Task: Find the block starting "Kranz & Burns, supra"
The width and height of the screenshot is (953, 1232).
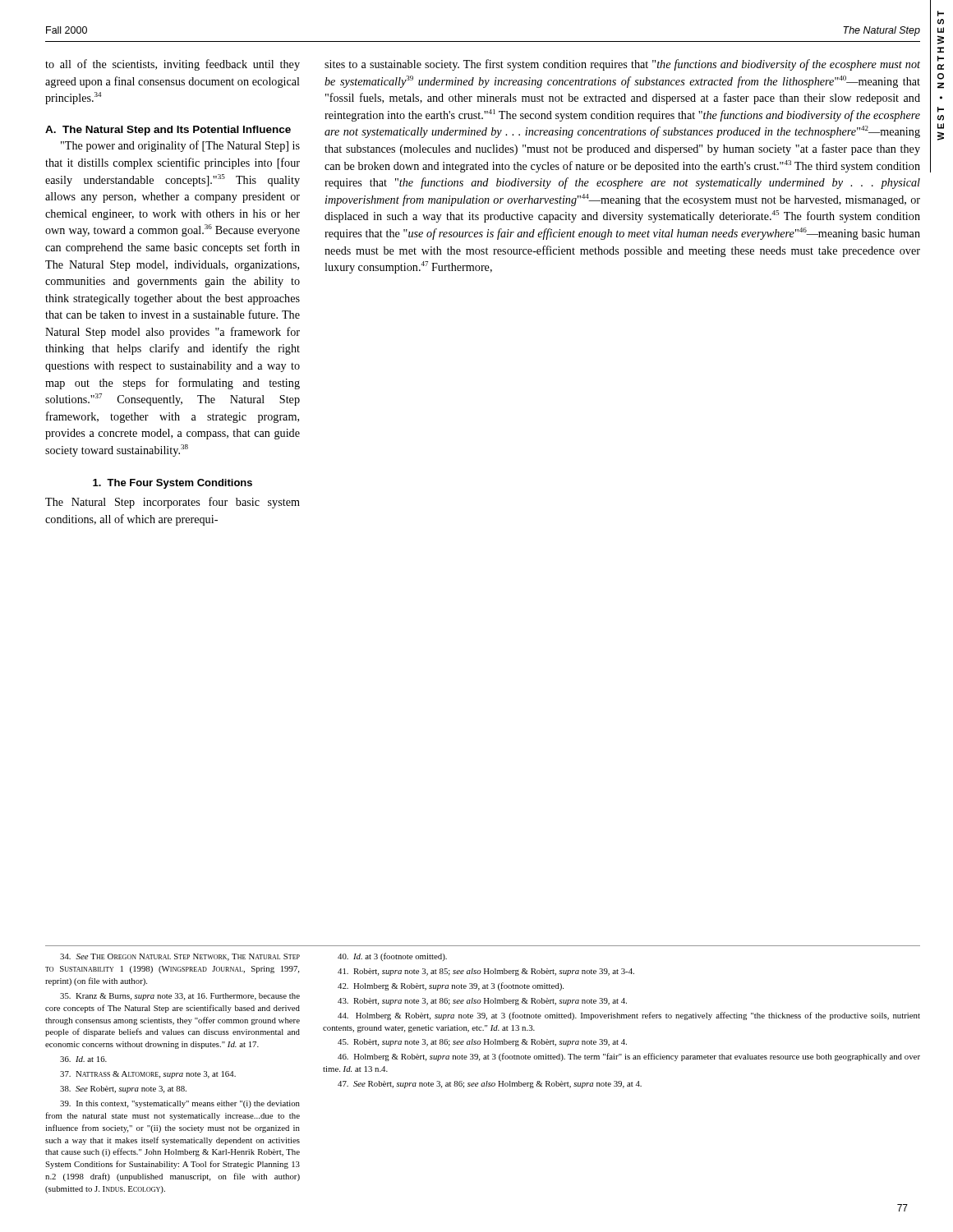Action: [173, 1020]
